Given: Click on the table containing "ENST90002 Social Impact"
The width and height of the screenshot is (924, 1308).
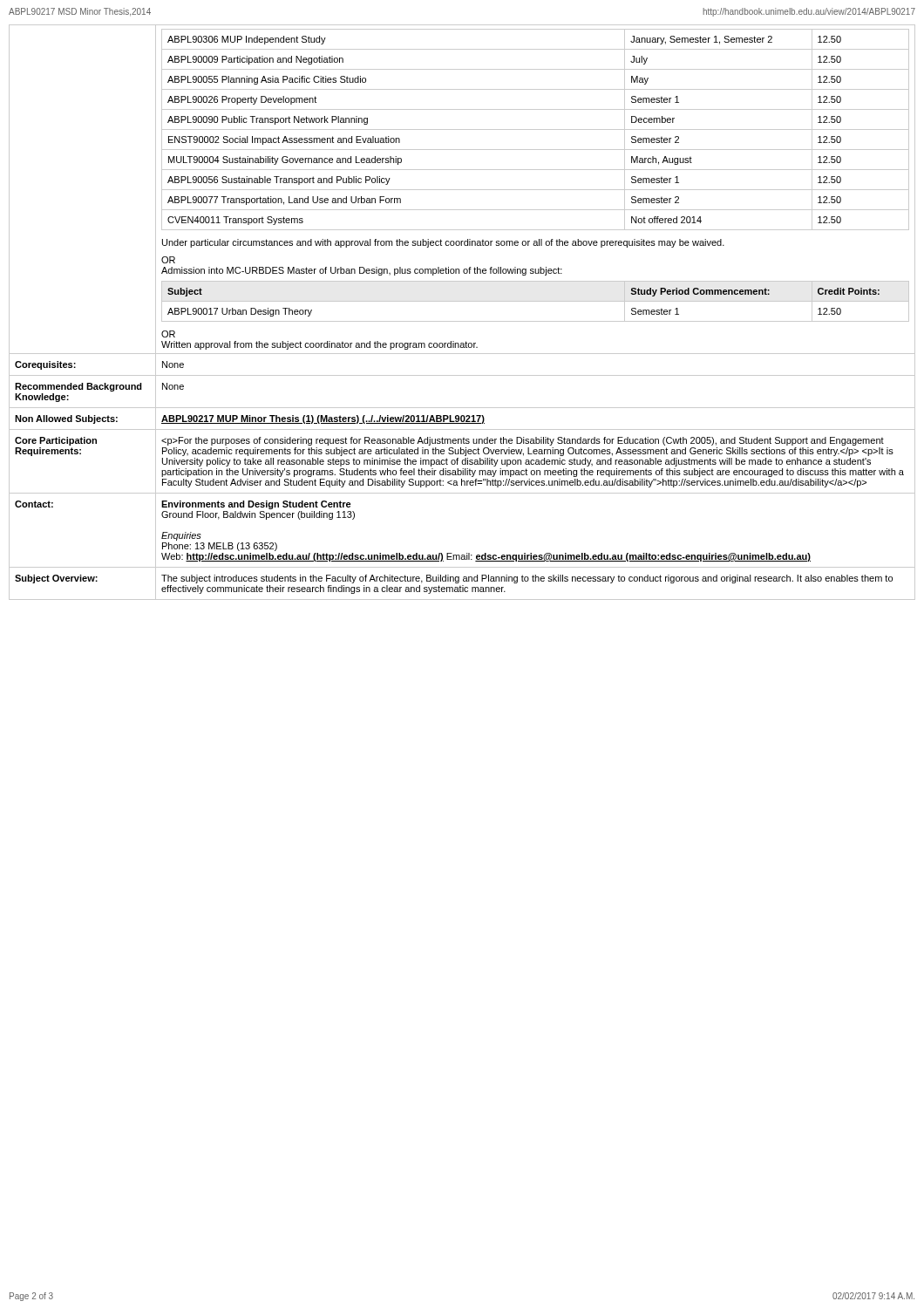Looking at the screenshot, I should point(535,129).
